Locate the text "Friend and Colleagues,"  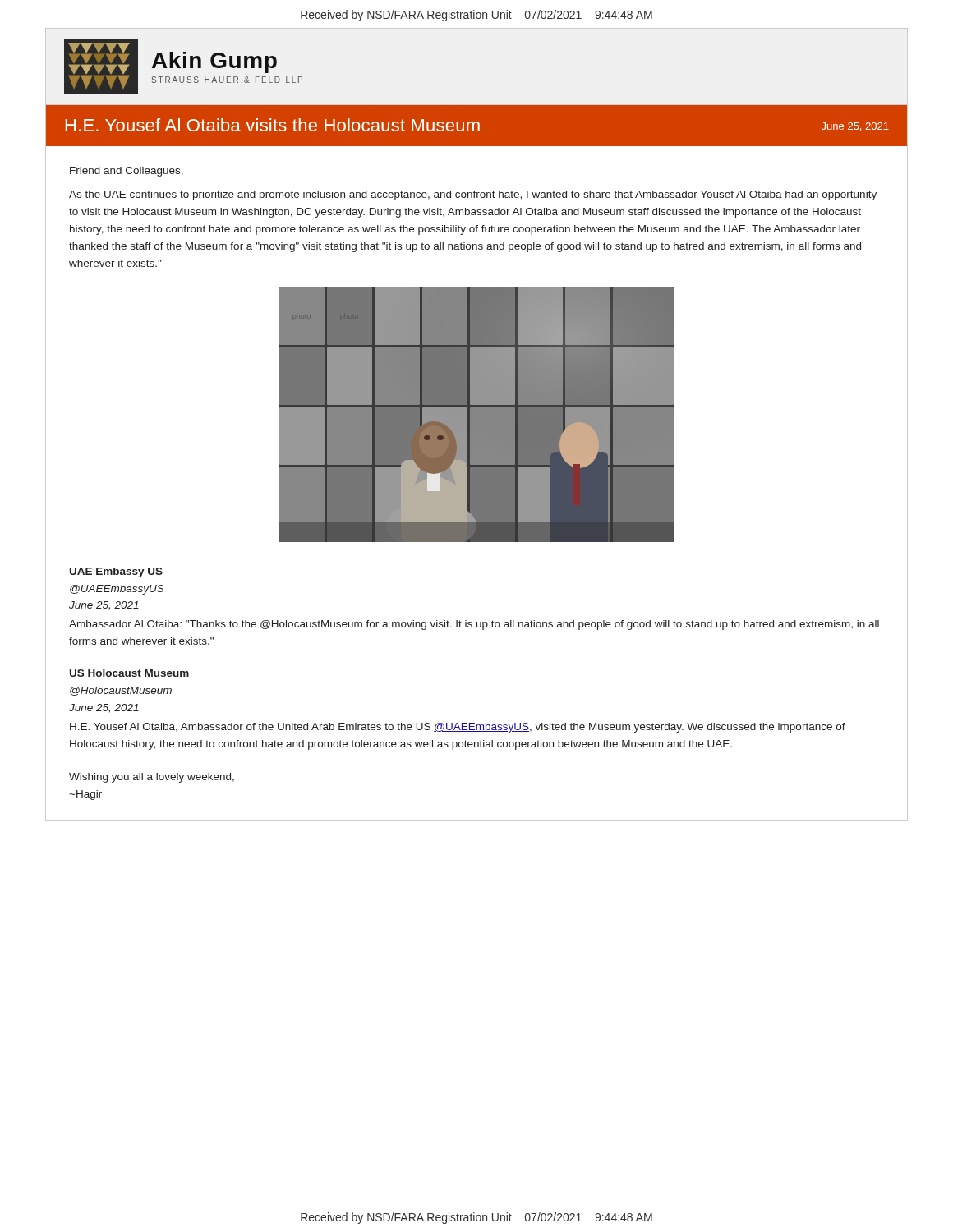tap(126, 170)
